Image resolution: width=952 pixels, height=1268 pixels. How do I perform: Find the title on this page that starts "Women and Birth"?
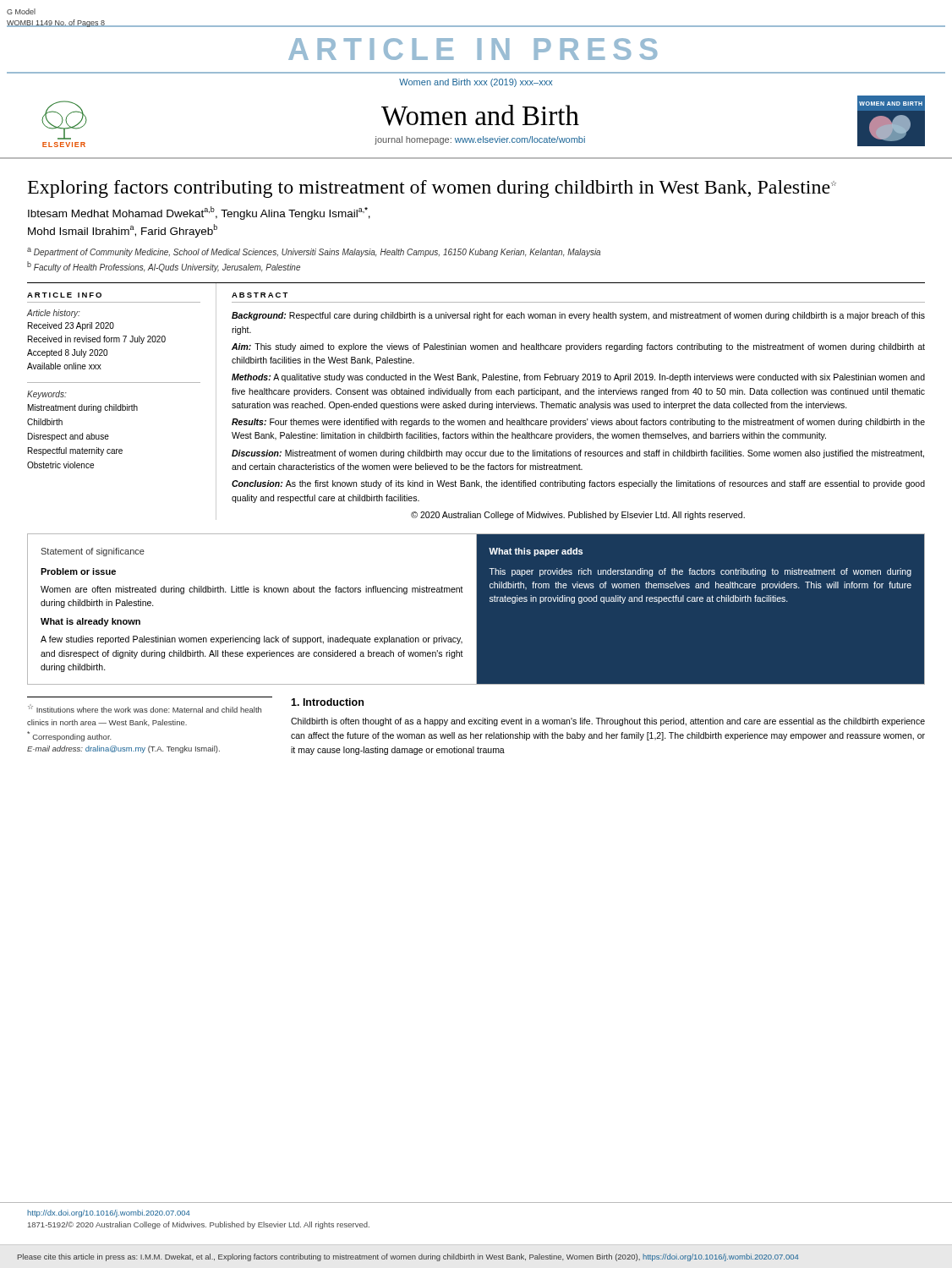[x=480, y=122]
